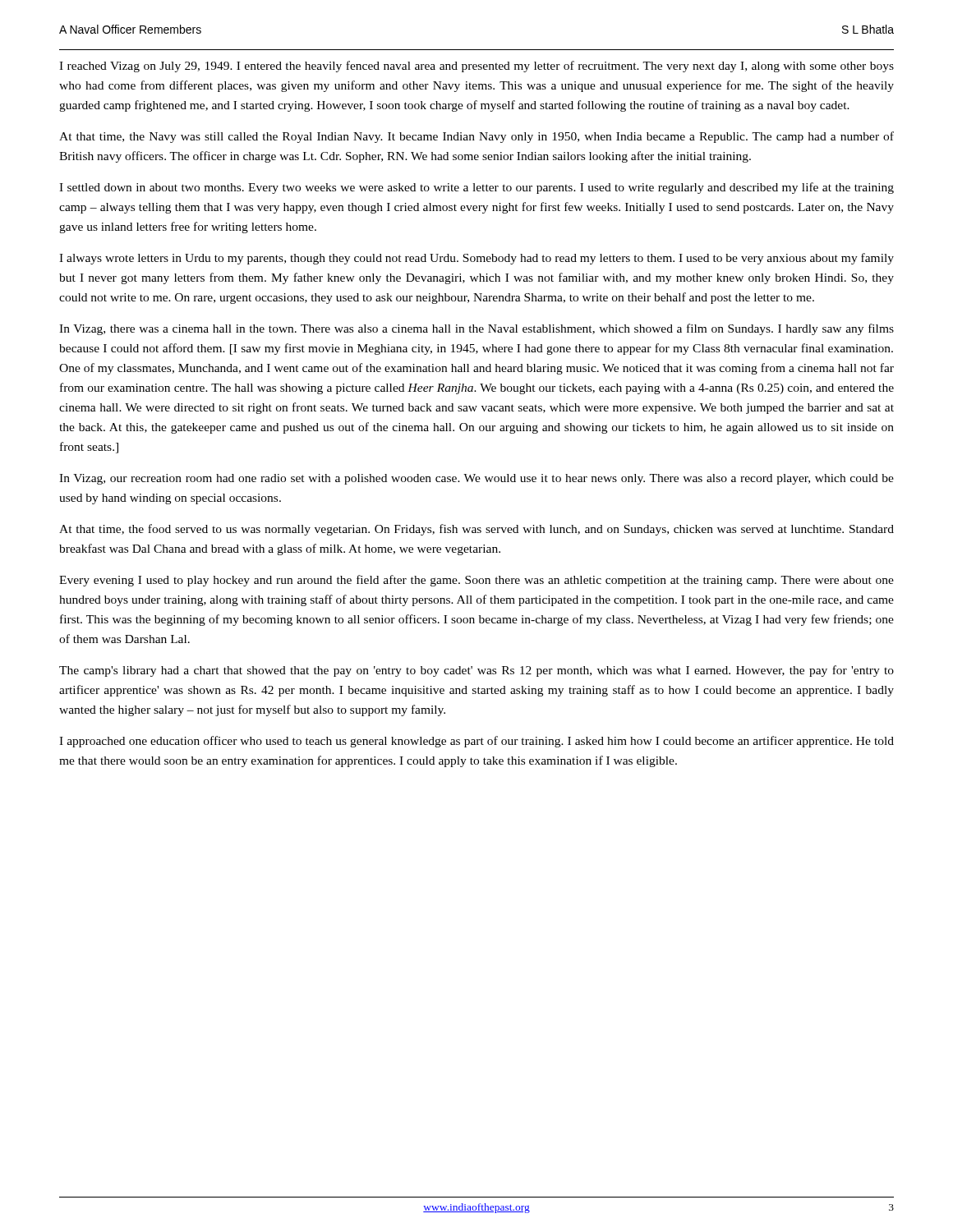The height and width of the screenshot is (1232, 953).
Task: Navigate to the region starting "I settled down in about two months. Every"
Action: [476, 207]
